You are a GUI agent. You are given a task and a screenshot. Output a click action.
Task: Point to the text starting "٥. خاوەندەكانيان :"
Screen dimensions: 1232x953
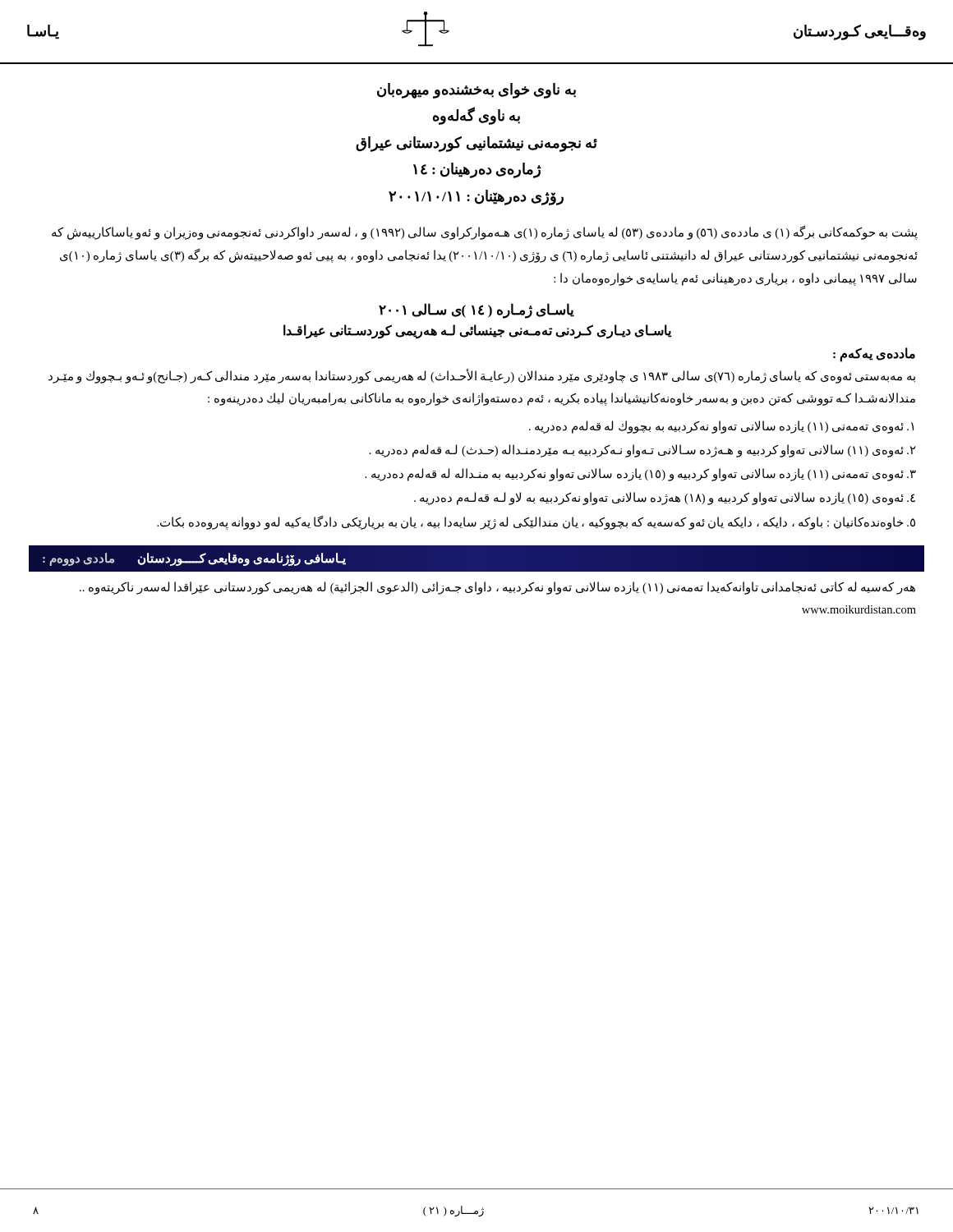click(x=536, y=522)
